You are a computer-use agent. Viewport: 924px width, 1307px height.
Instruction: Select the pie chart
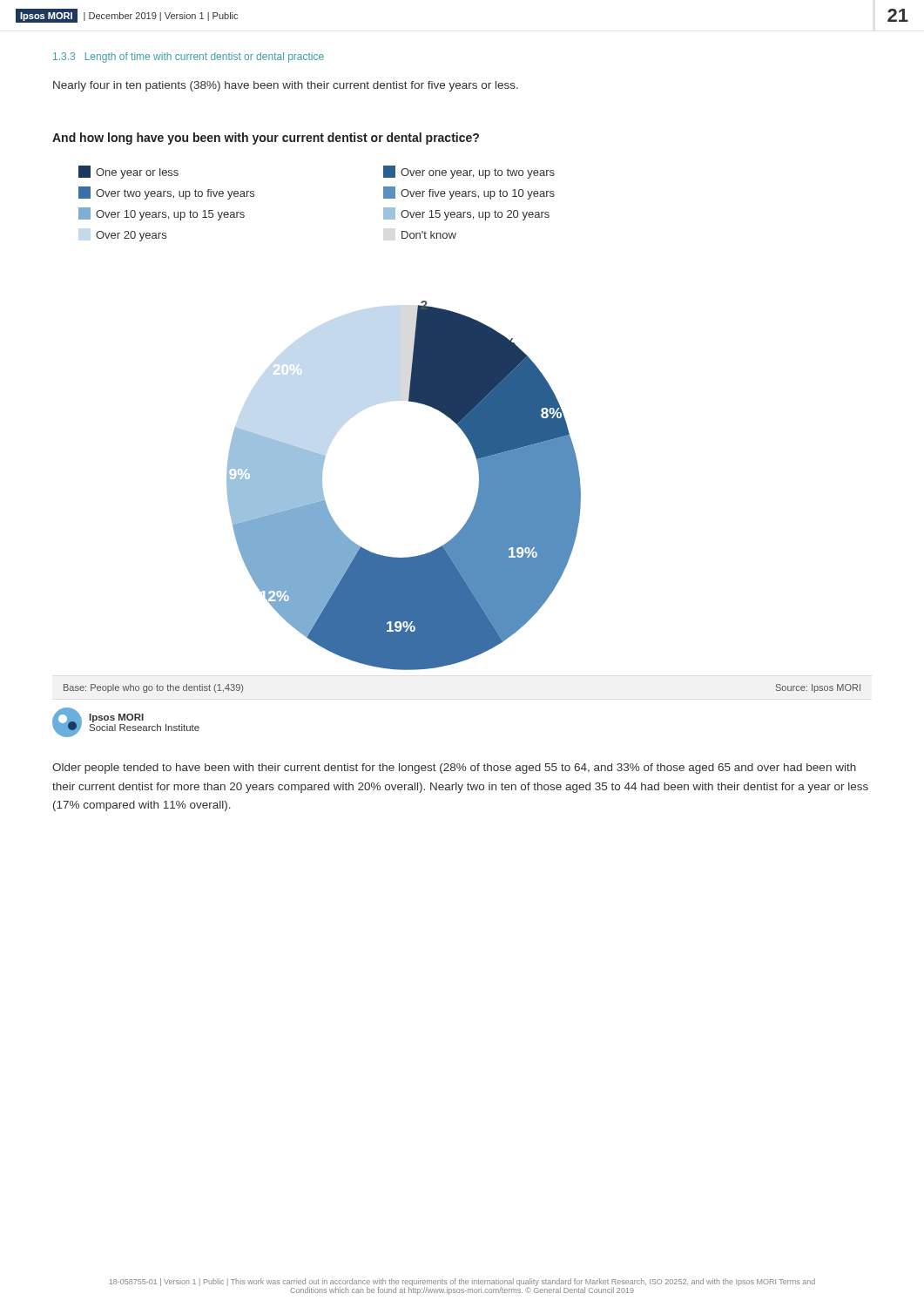point(462,414)
